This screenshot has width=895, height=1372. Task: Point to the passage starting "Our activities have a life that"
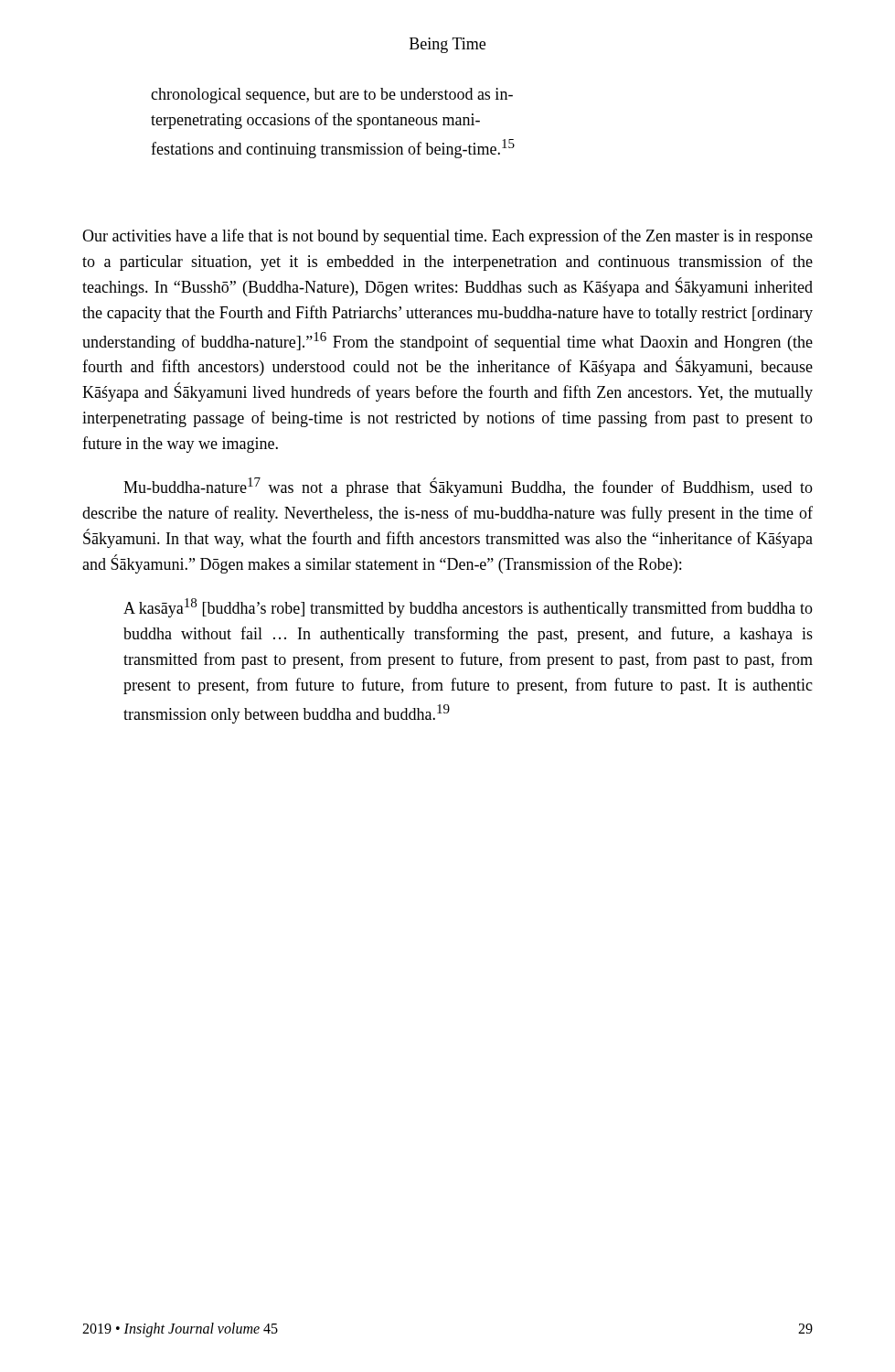(x=448, y=476)
